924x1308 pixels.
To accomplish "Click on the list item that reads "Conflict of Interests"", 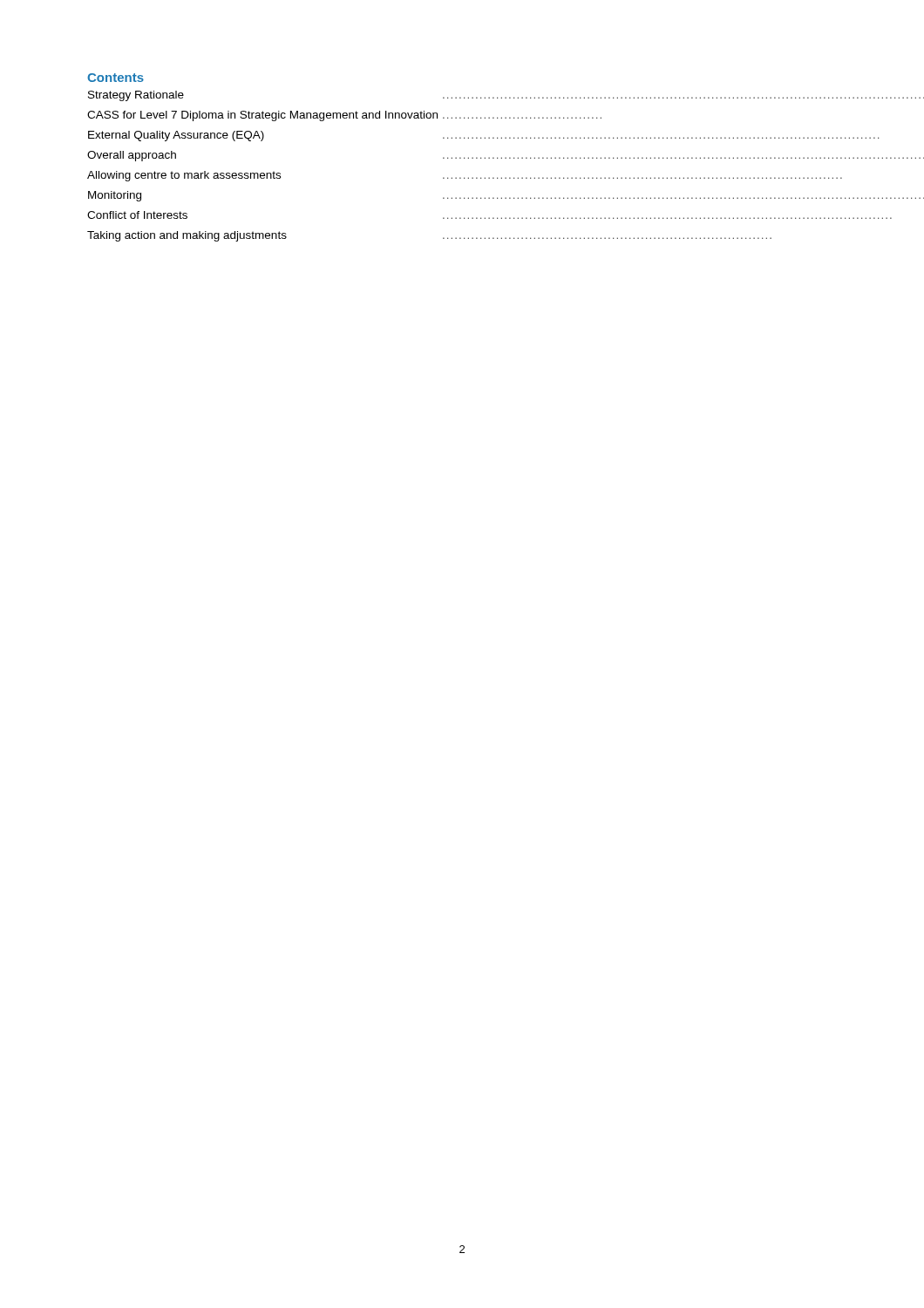I will coord(506,215).
